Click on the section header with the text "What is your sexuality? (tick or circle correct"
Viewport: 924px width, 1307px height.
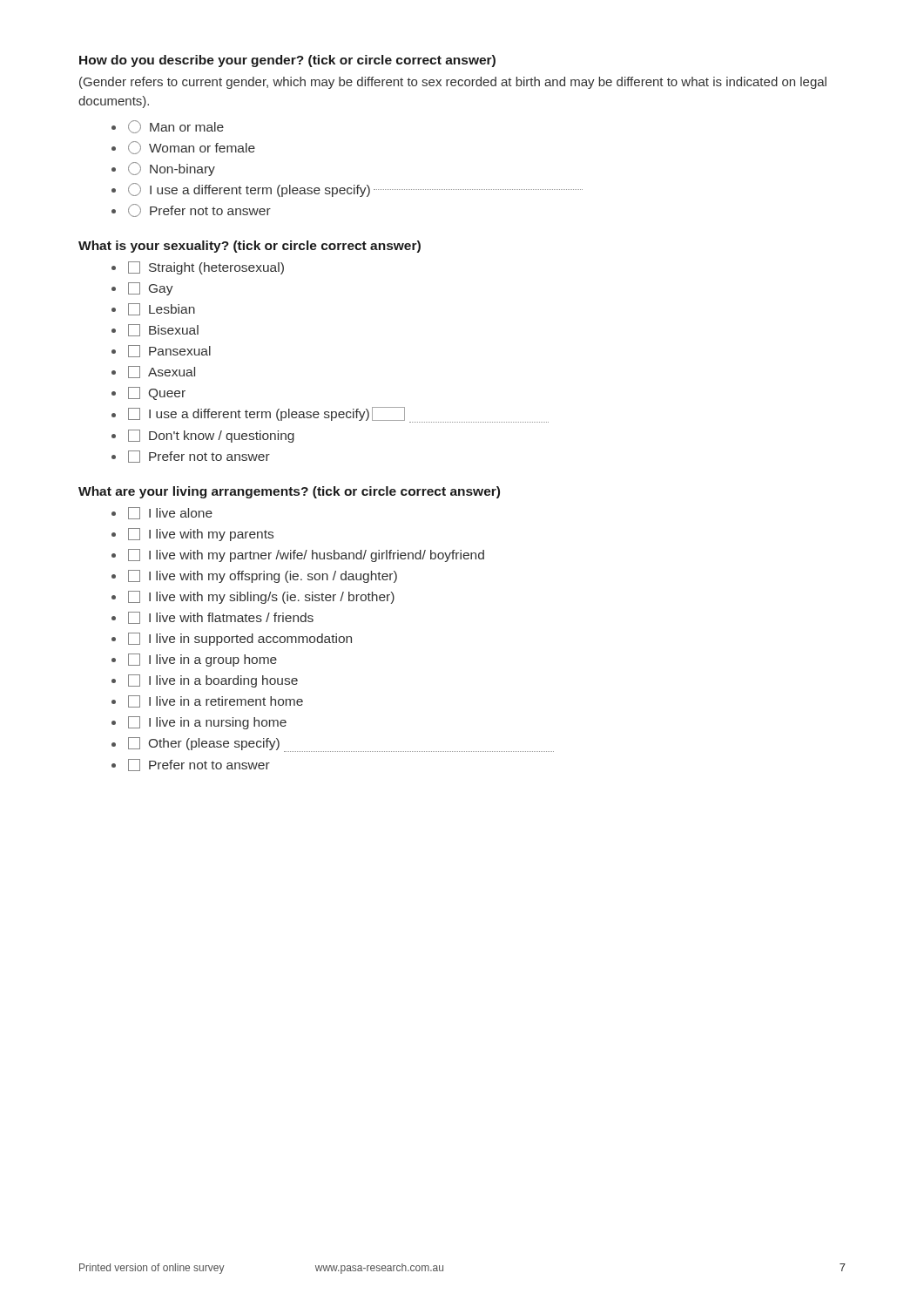pos(250,245)
